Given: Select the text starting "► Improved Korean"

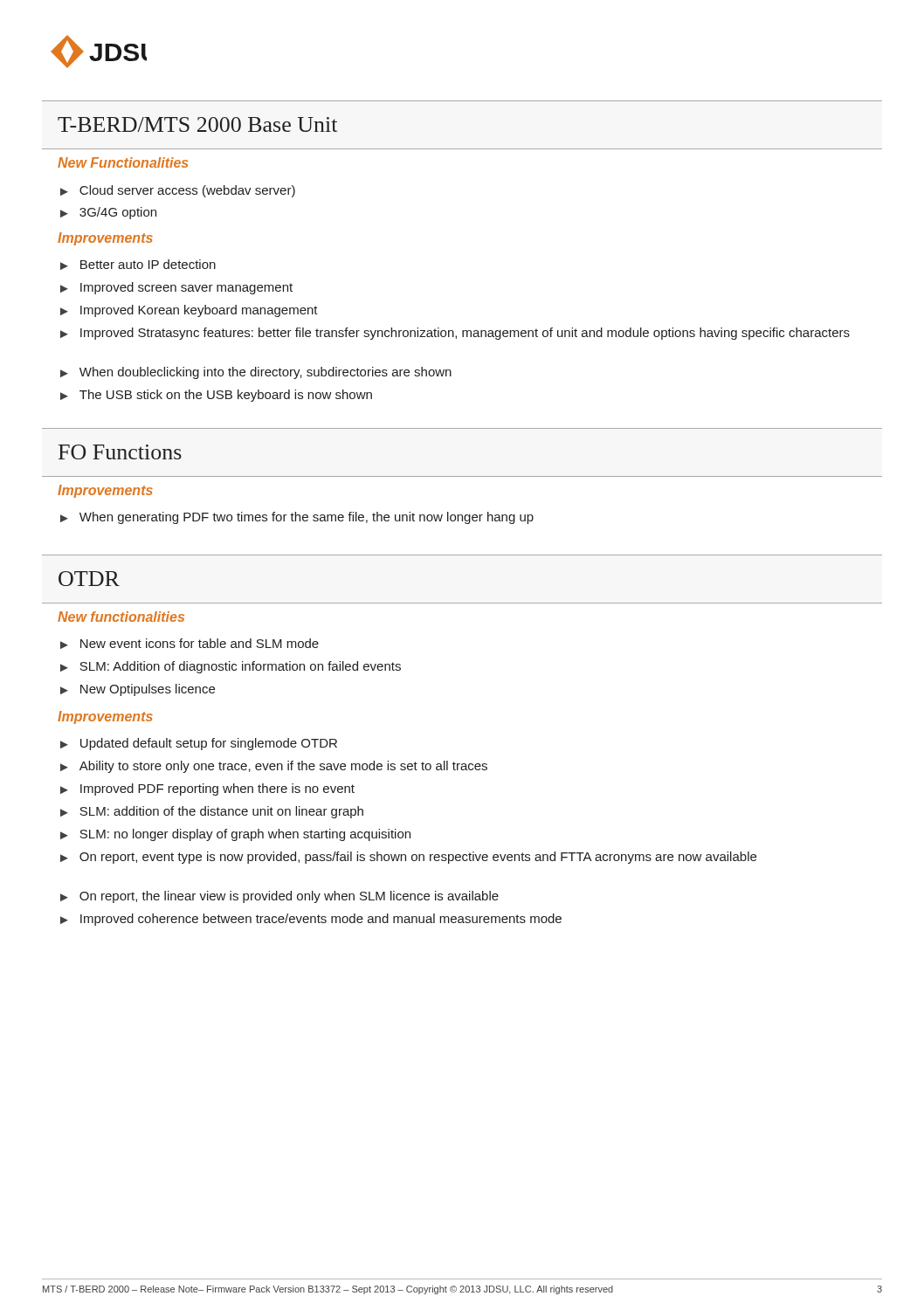Looking at the screenshot, I should pos(189,311).
